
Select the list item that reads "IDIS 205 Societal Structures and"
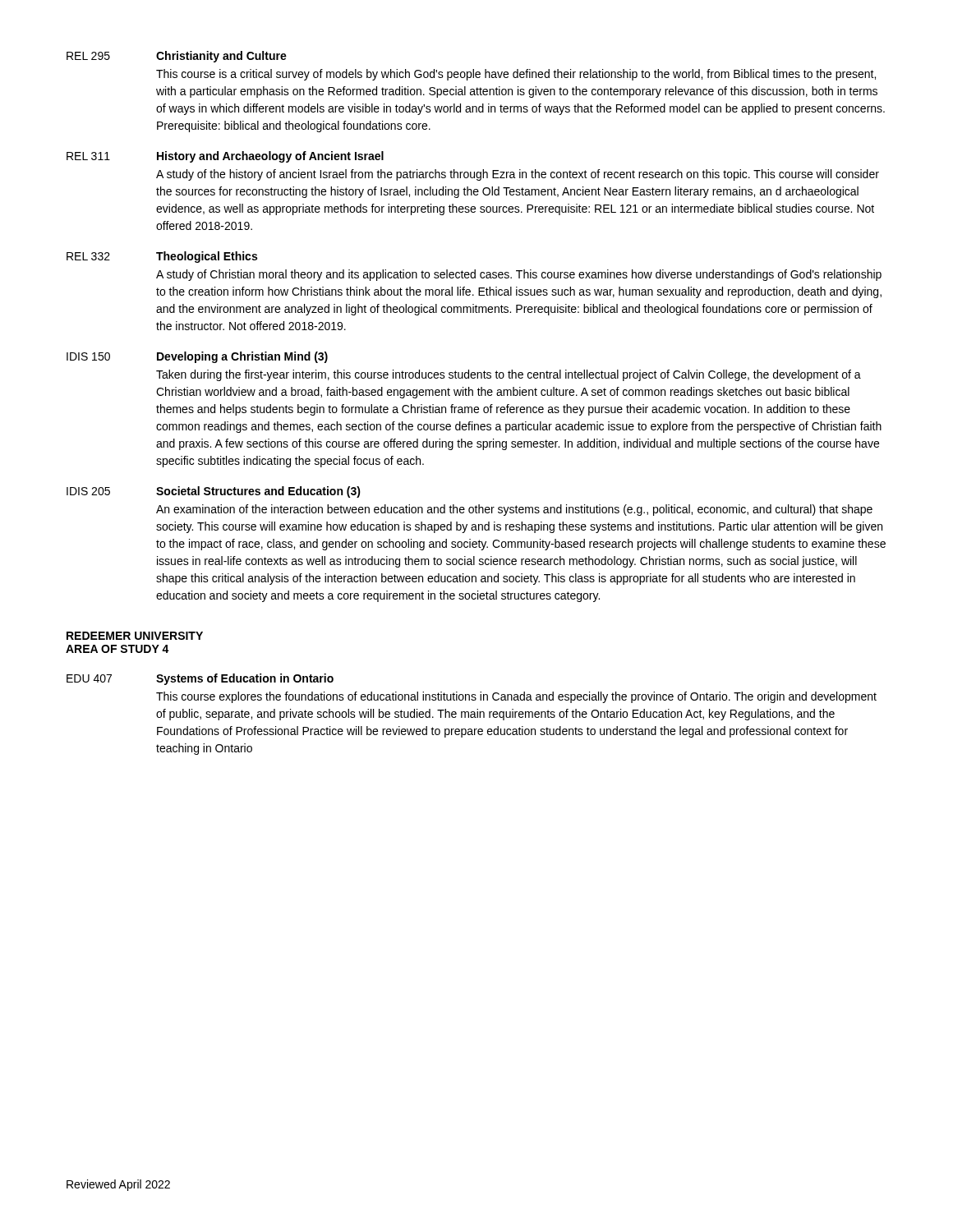pos(476,545)
